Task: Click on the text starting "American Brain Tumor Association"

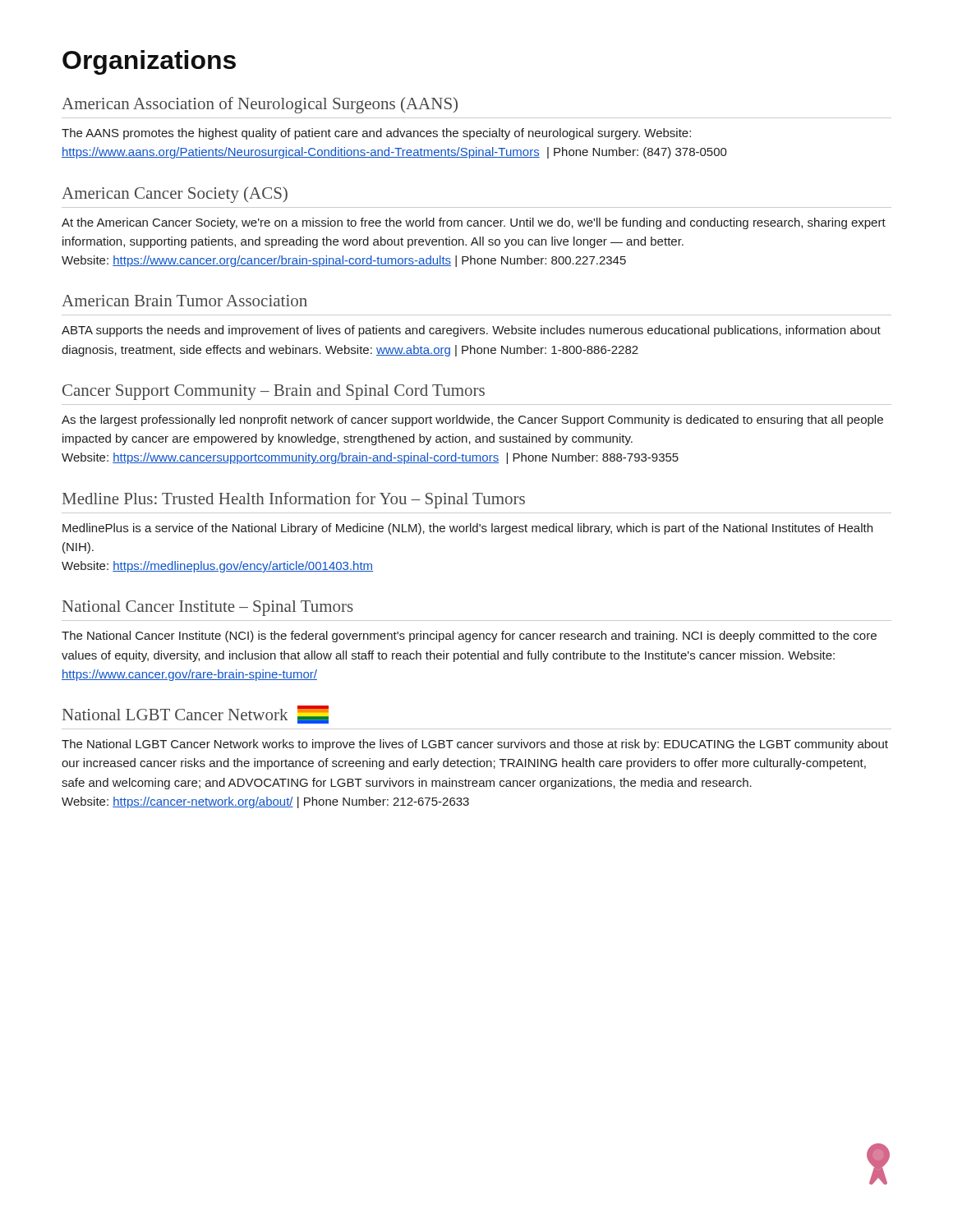Action: click(x=476, y=303)
